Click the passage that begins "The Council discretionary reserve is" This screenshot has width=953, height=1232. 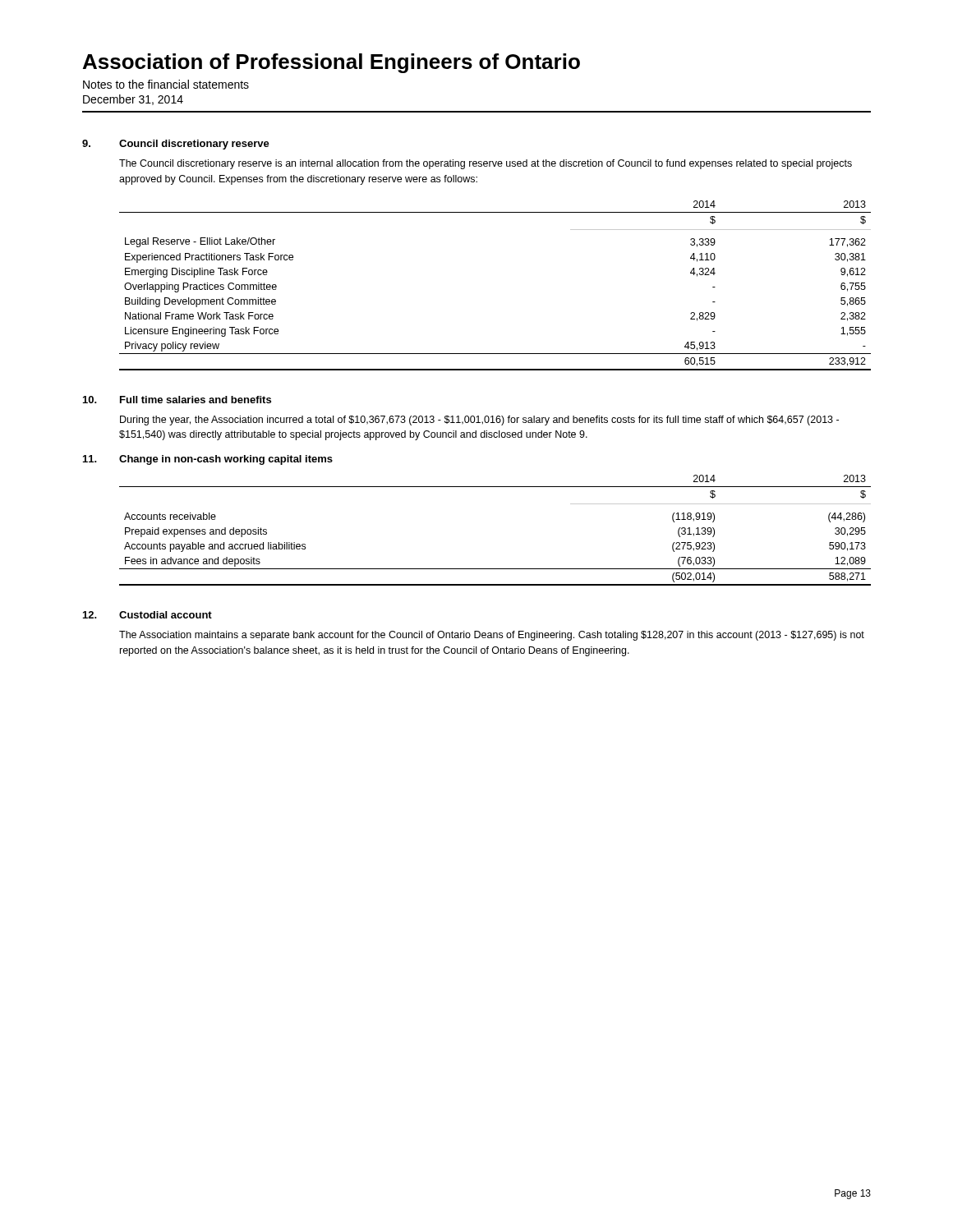(486, 171)
